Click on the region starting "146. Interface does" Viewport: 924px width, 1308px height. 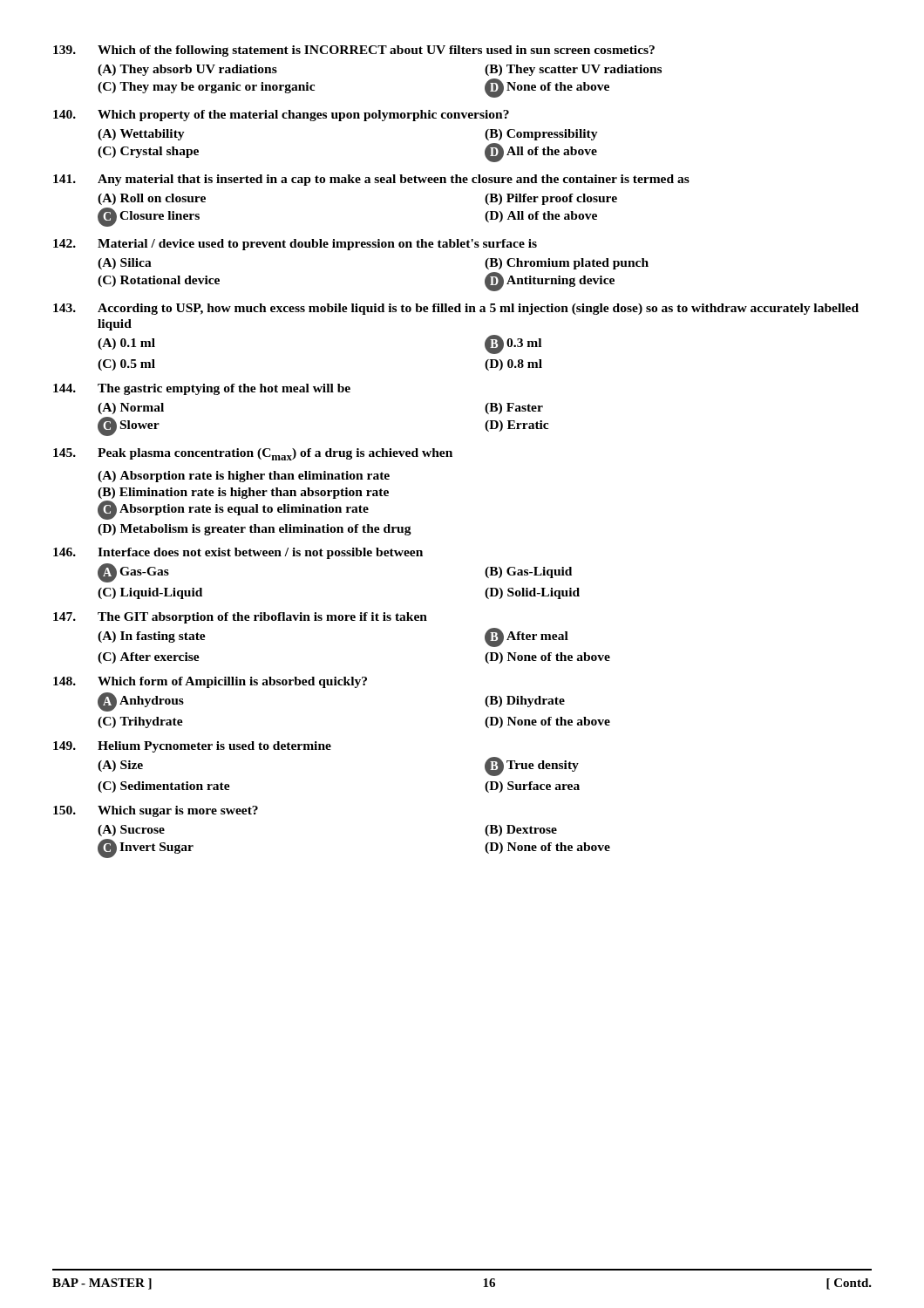click(238, 553)
